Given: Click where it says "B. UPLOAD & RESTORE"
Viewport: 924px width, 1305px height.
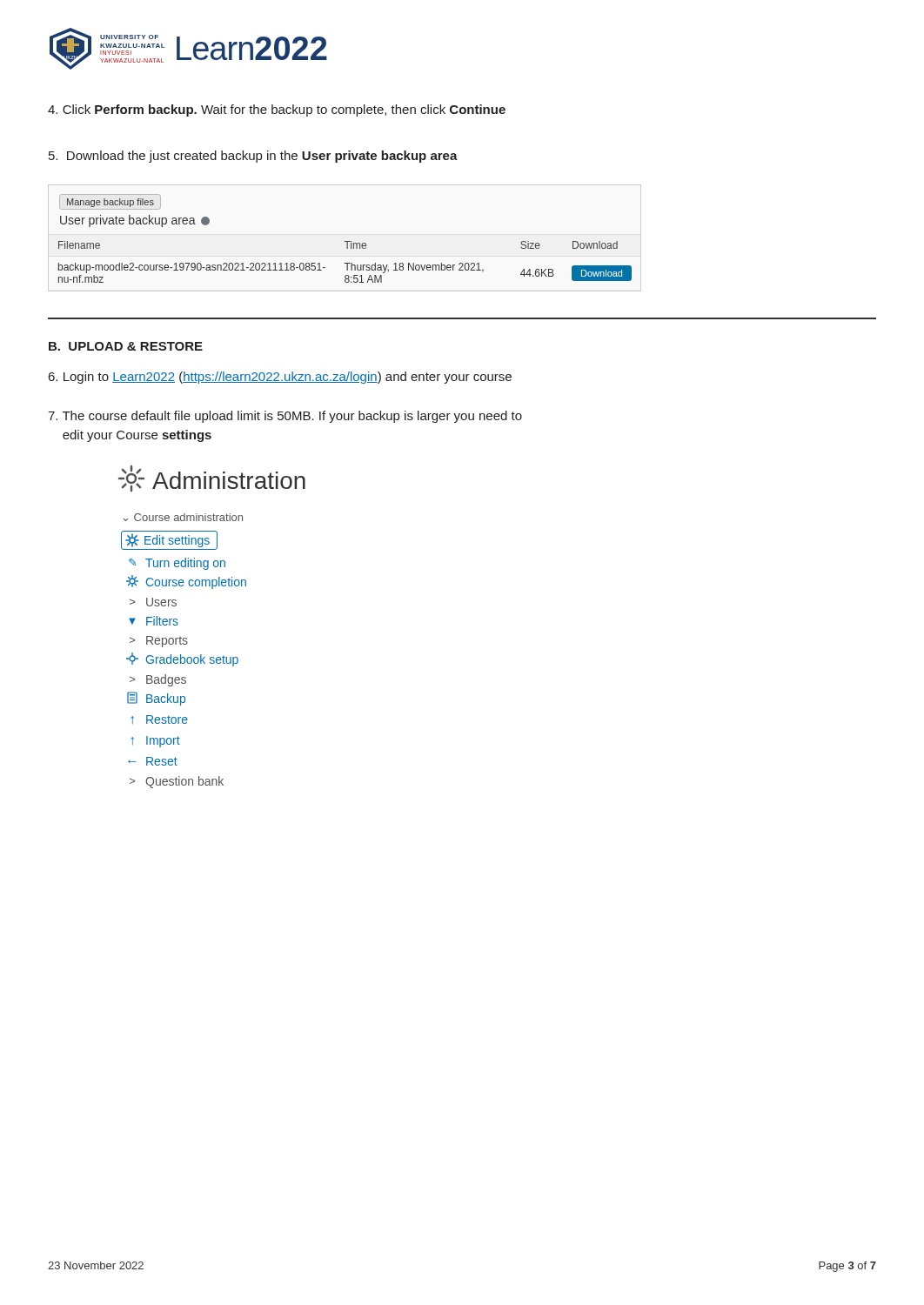Looking at the screenshot, I should pos(125,346).
